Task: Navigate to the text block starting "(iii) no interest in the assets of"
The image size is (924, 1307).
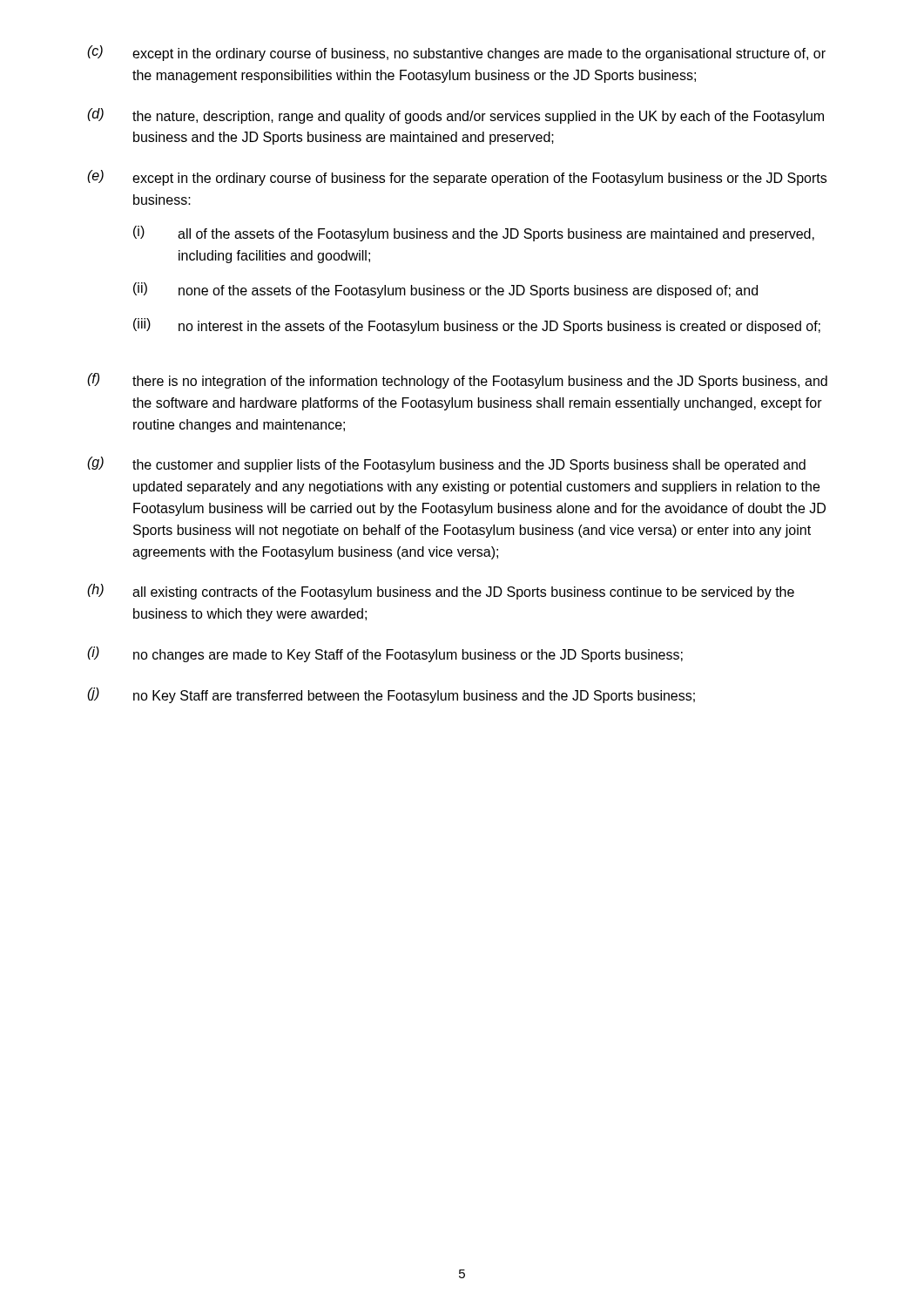Action: (x=485, y=327)
